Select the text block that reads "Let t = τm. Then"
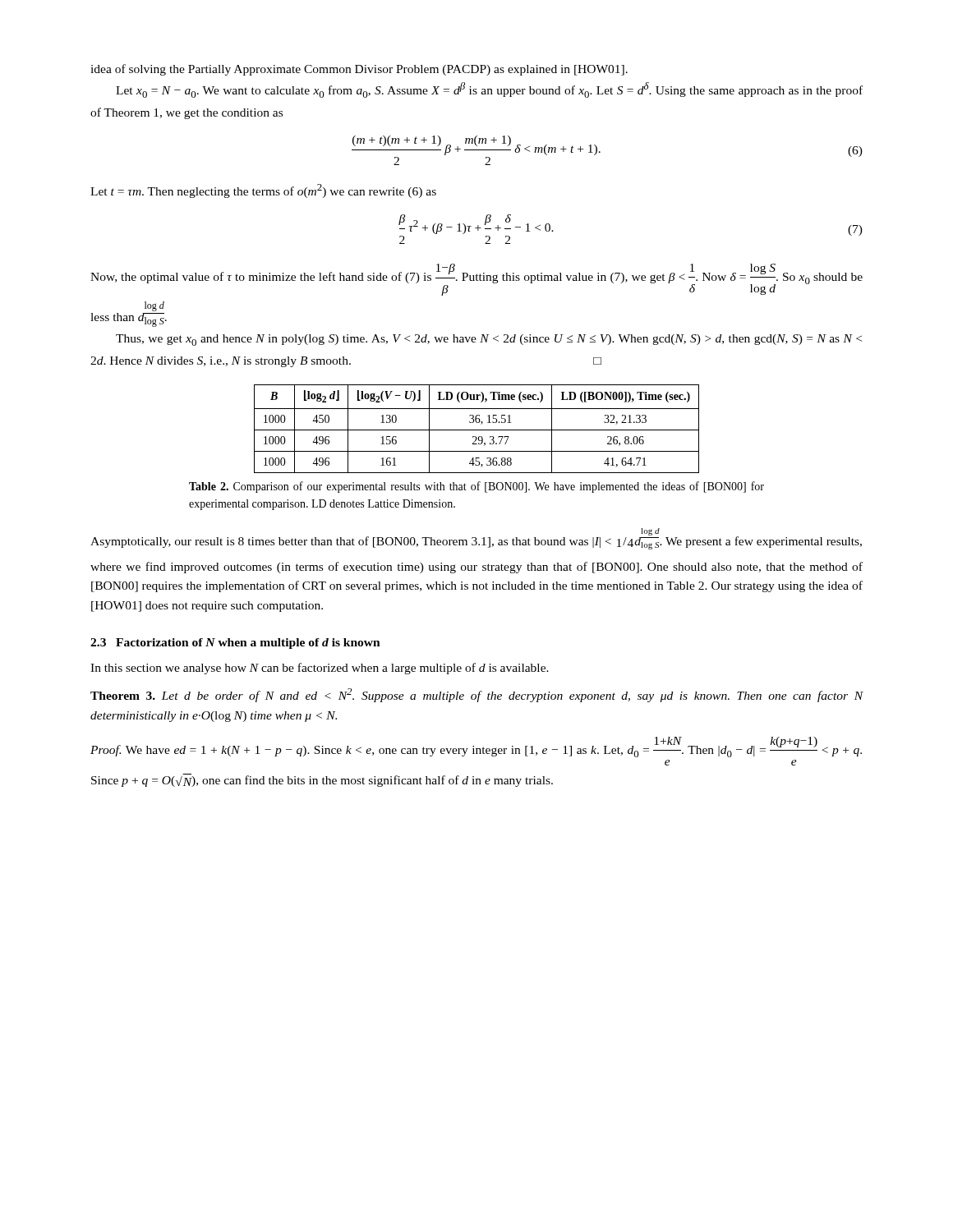The image size is (953, 1232). click(263, 191)
